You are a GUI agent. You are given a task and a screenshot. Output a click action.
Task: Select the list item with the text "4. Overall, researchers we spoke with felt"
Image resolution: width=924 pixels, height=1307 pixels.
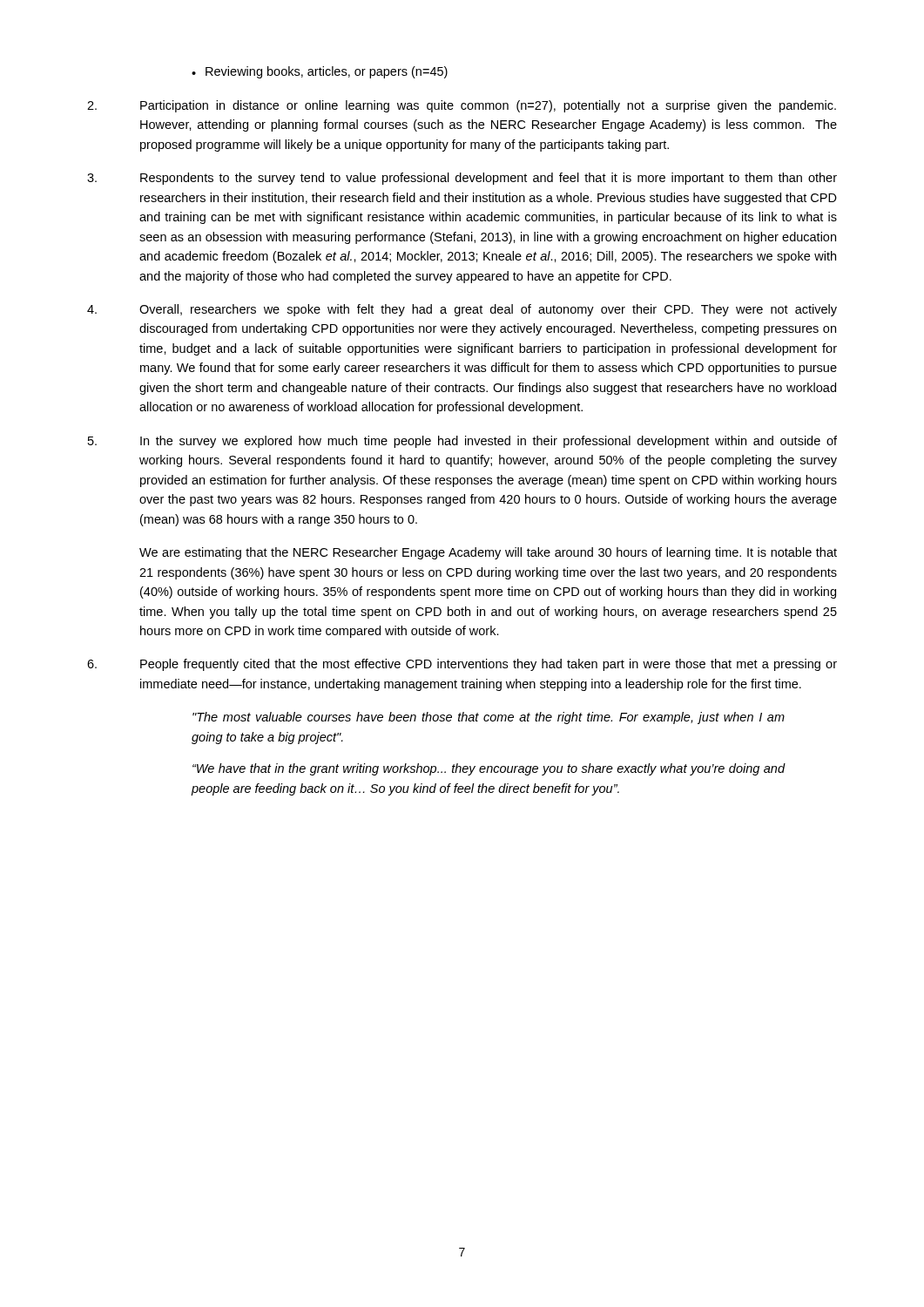[462, 358]
